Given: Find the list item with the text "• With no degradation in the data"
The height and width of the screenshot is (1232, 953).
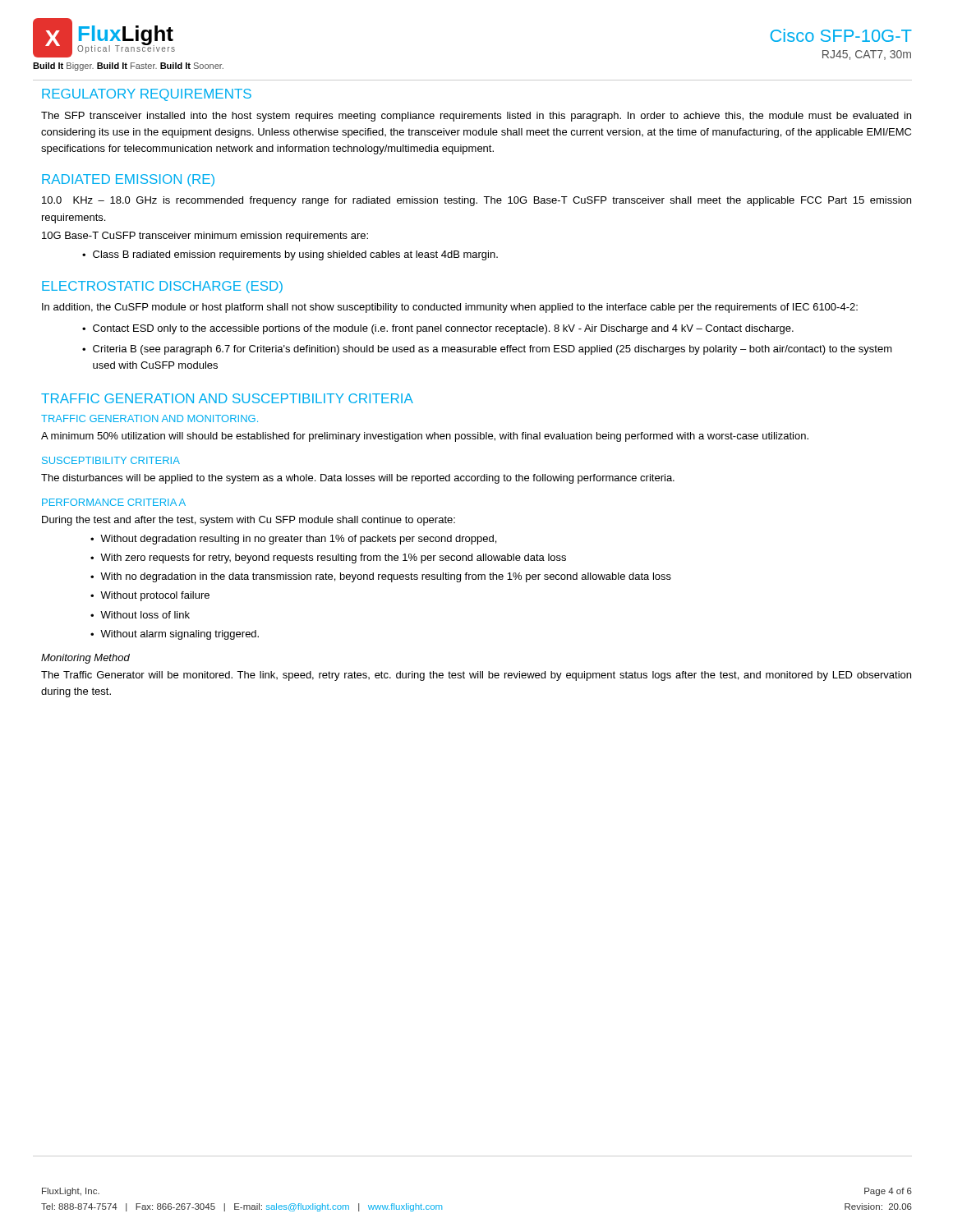Looking at the screenshot, I should 501,577.
